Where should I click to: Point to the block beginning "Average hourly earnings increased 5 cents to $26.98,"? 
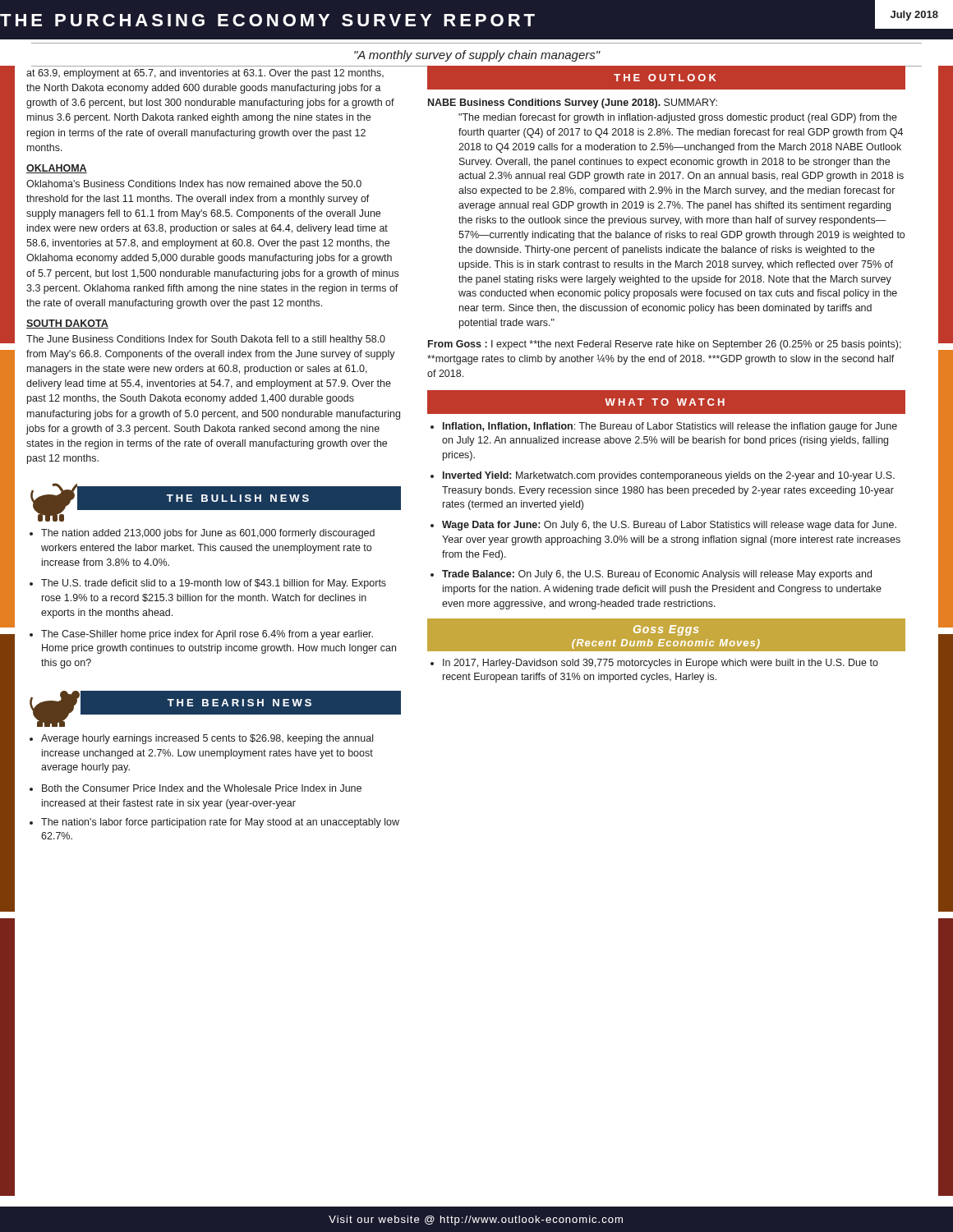tap(207, 753)
